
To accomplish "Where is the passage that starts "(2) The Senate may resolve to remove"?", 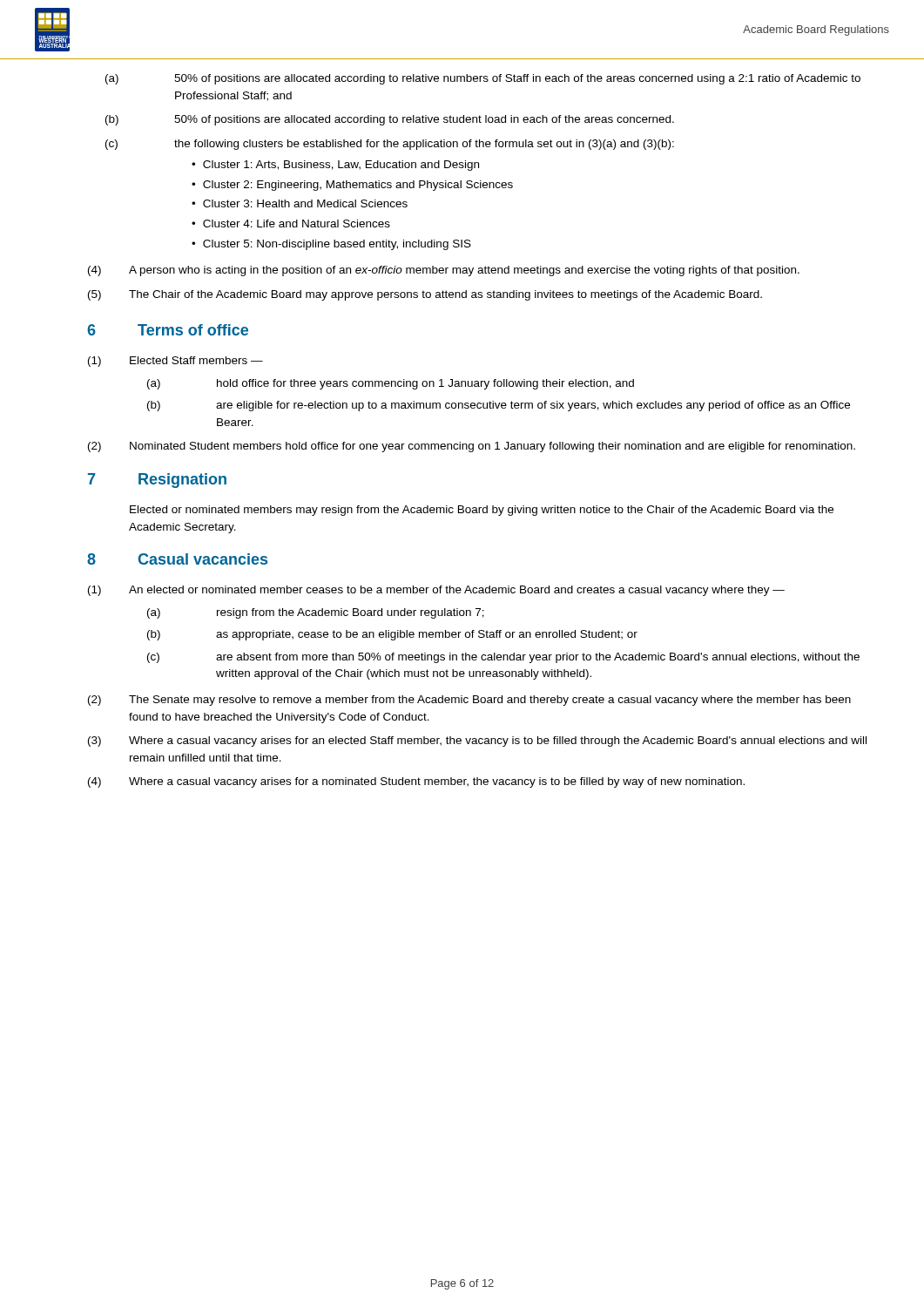I will click(x=479, y=708).
